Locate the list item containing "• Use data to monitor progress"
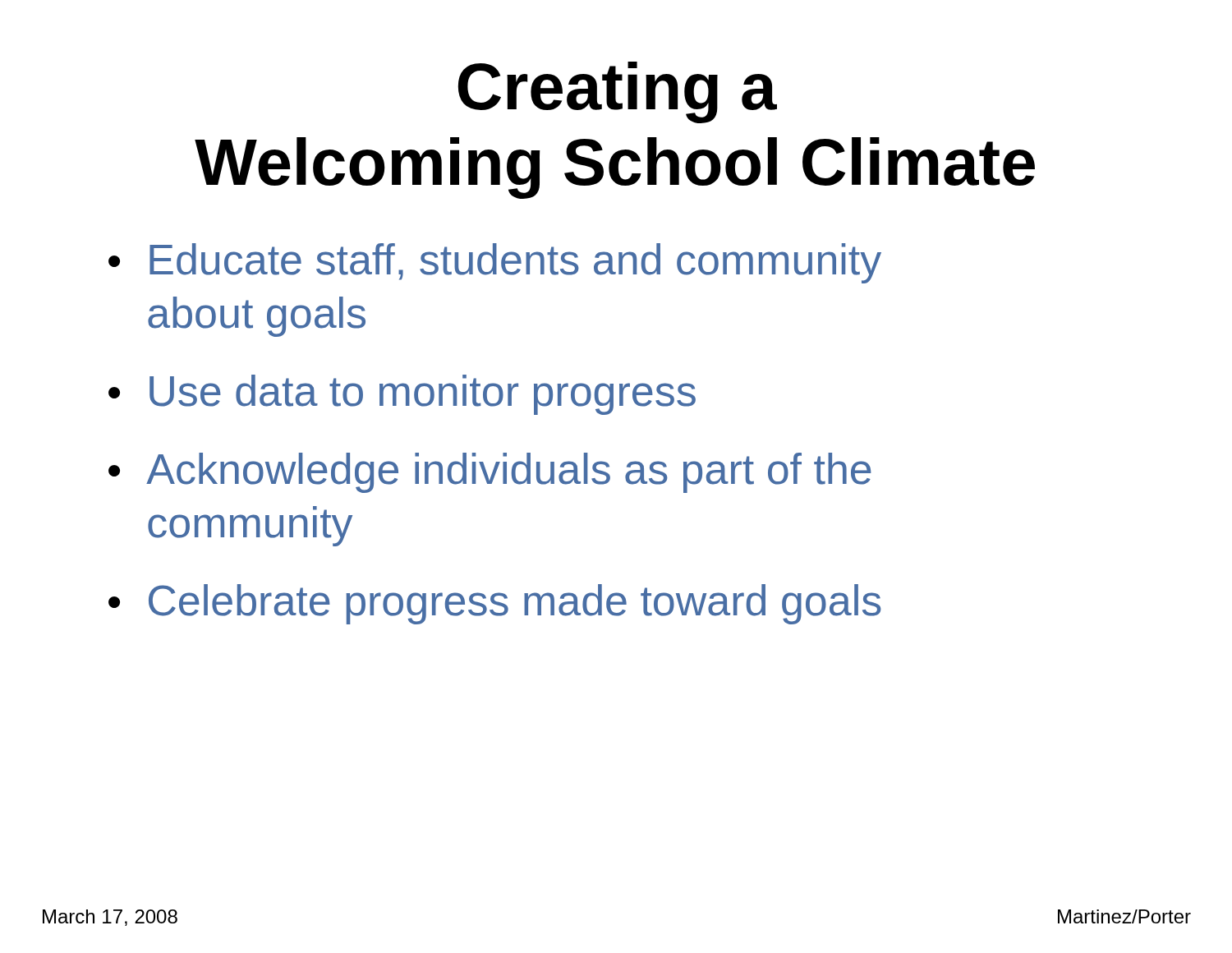The height and width of the screenshot is (953, 1232). point(402,391)
